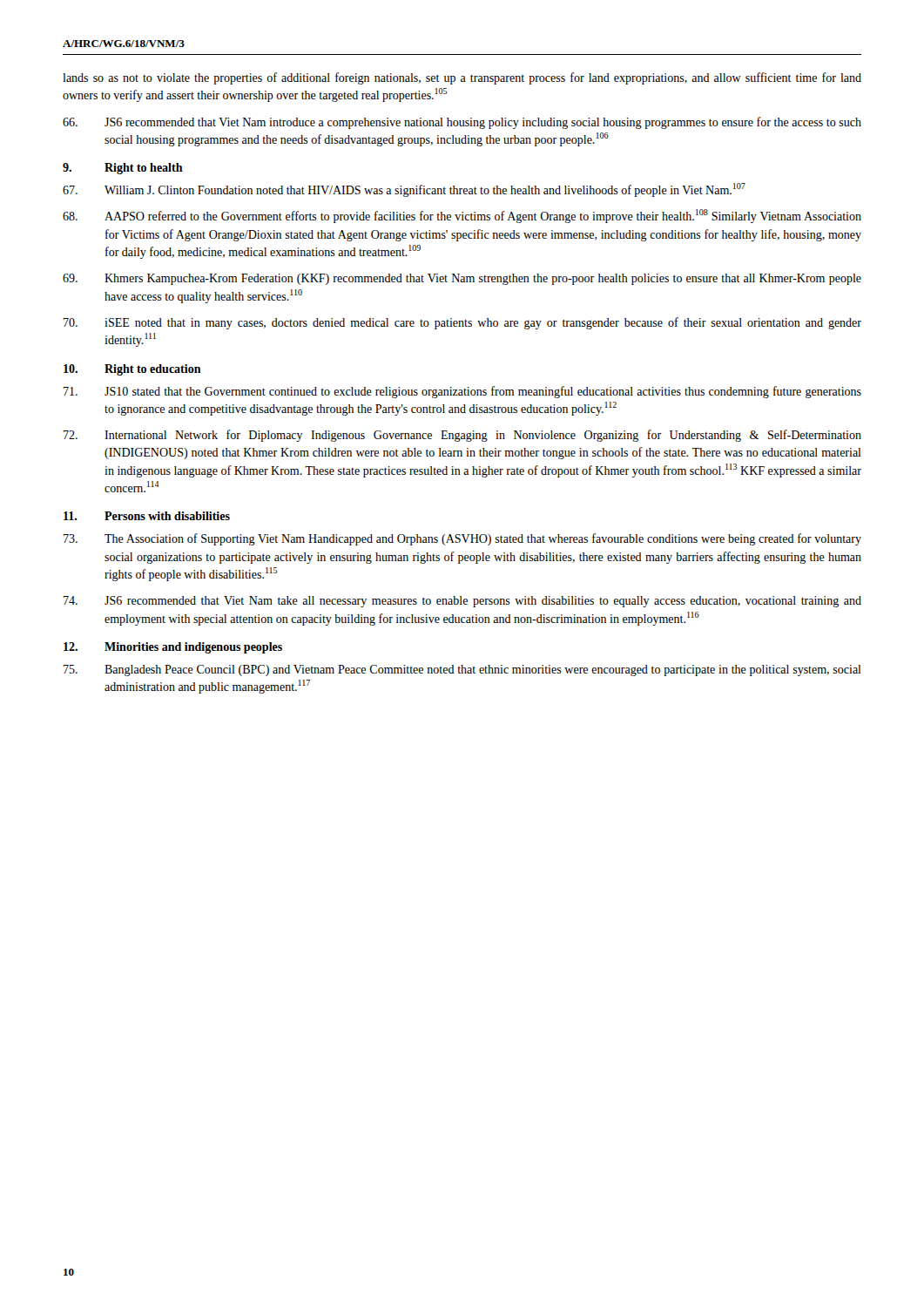Click on the text block containing "Bangladesh Peace Council (BPC) and Vietnam Peace Committee"
The image size is (924, 1307).
pos(462,679)
